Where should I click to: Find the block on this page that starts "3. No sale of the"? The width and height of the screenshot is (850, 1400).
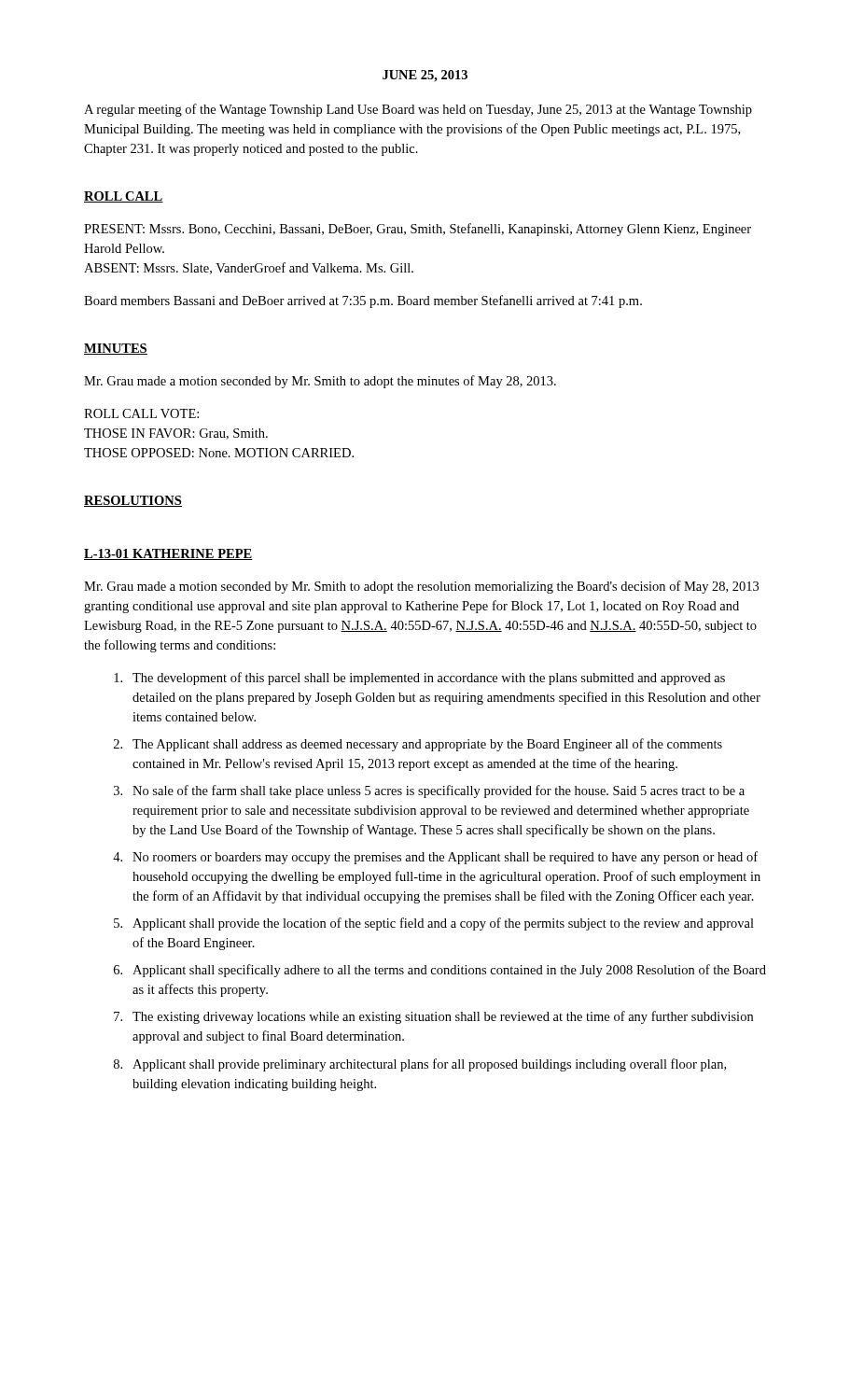tap(425, 811)
